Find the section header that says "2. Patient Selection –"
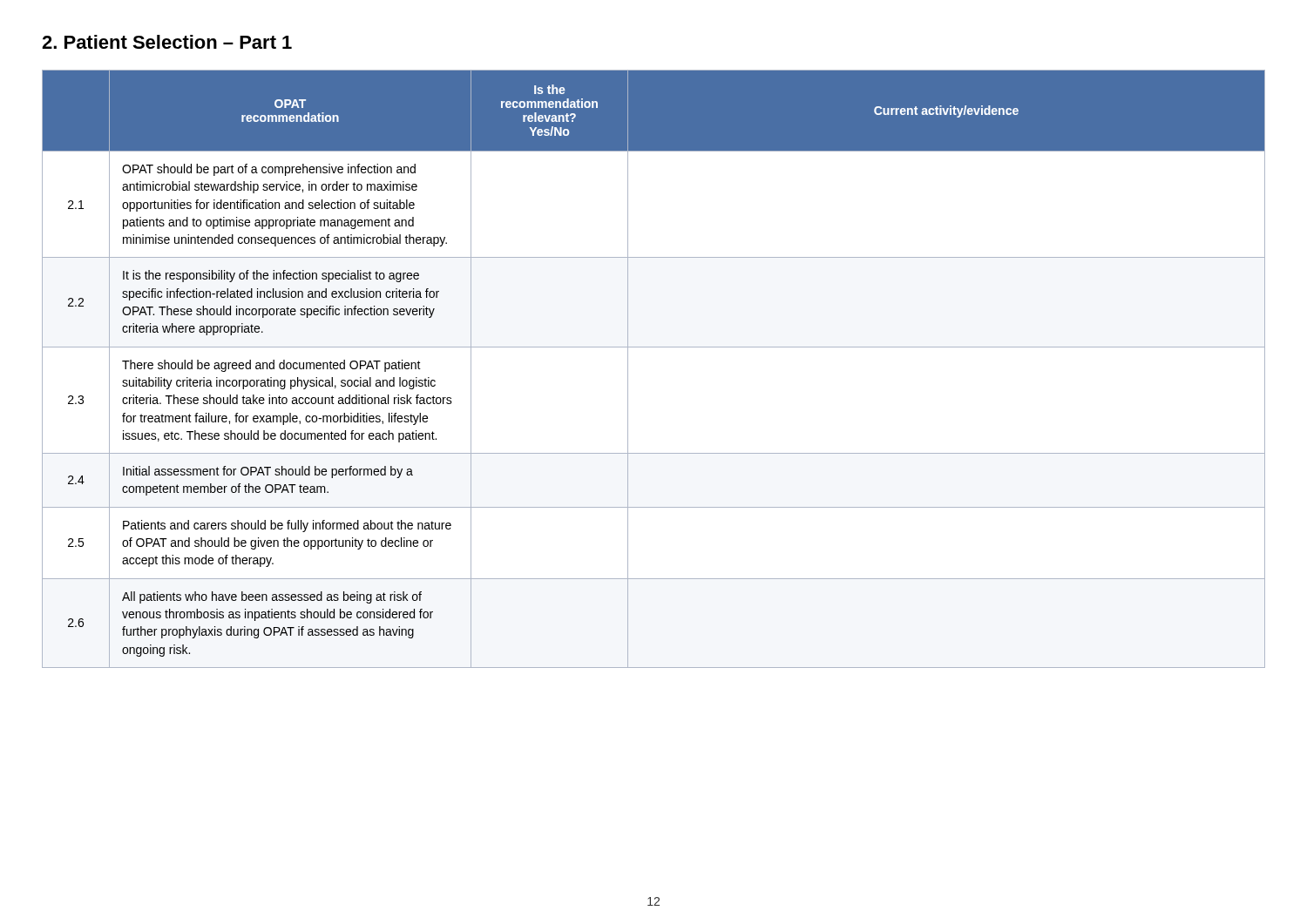Viewport: 1307px width, 924px height. (x=167, y=42)
